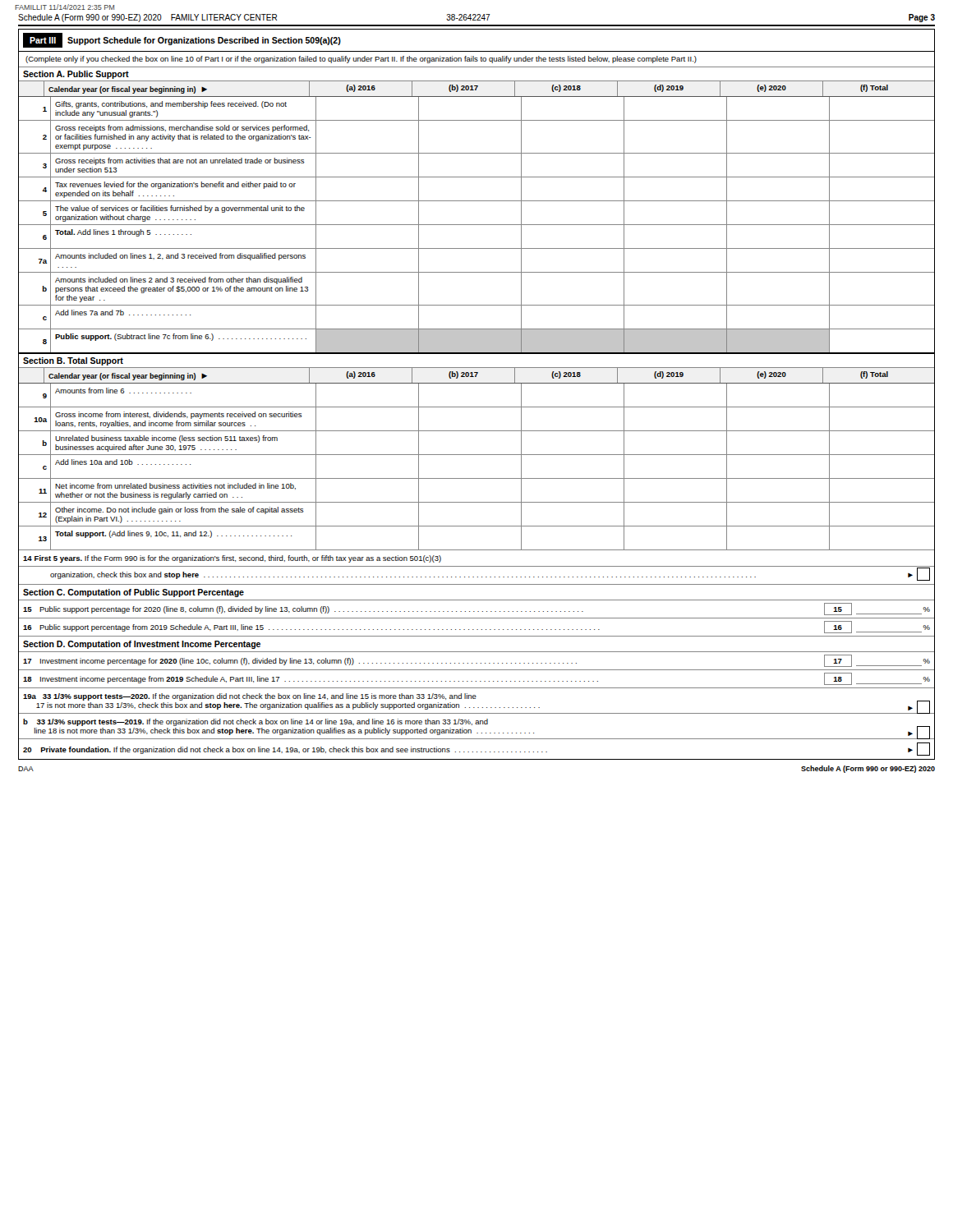Where is the passage that starts "16 Public support percentage from"?
953x1232 pixels.
(x=476, y=627)
